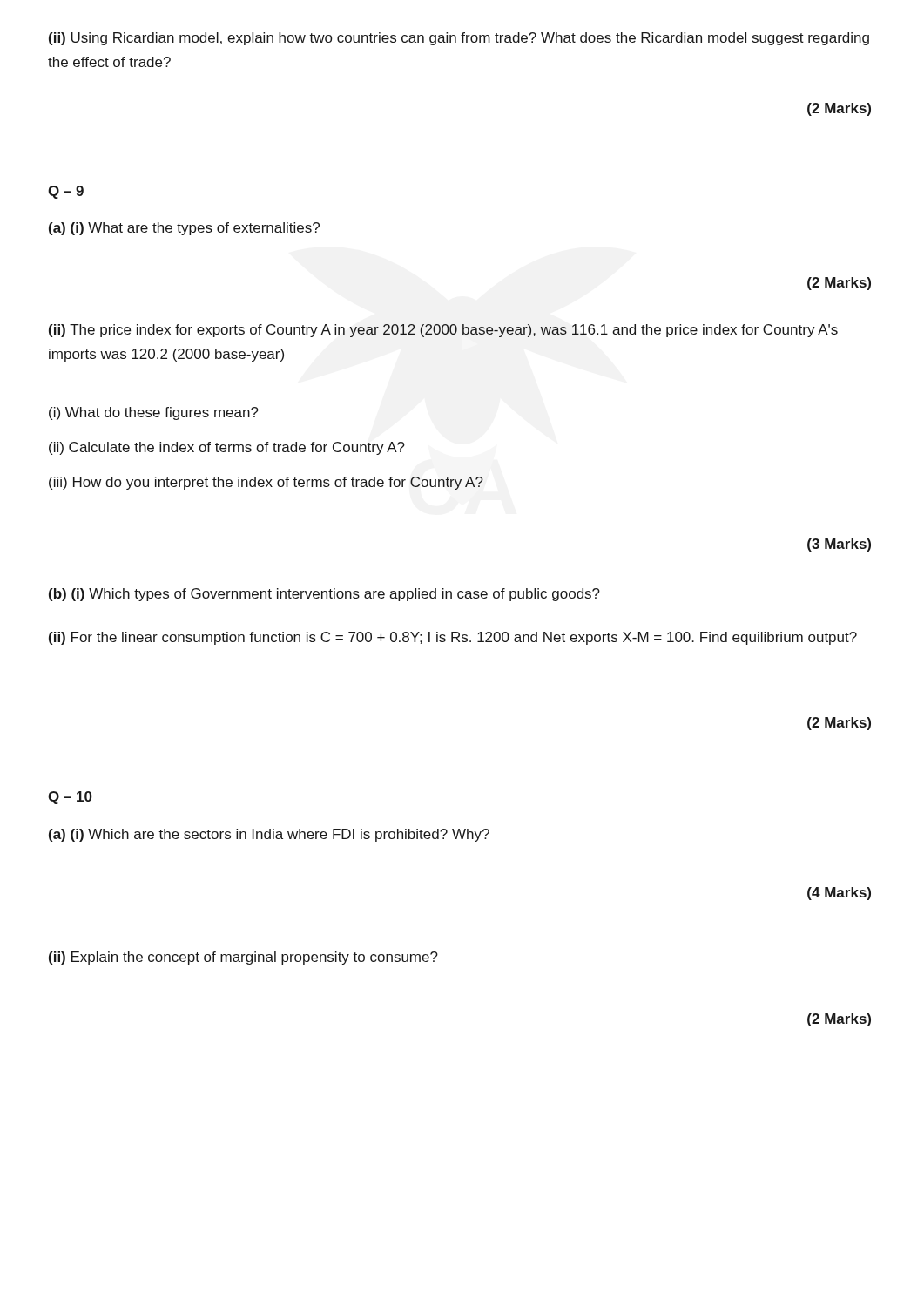Select the text block that says "(ii) The price index"
The width and height of the screenshot is (924, 1307).
[443, 342]
